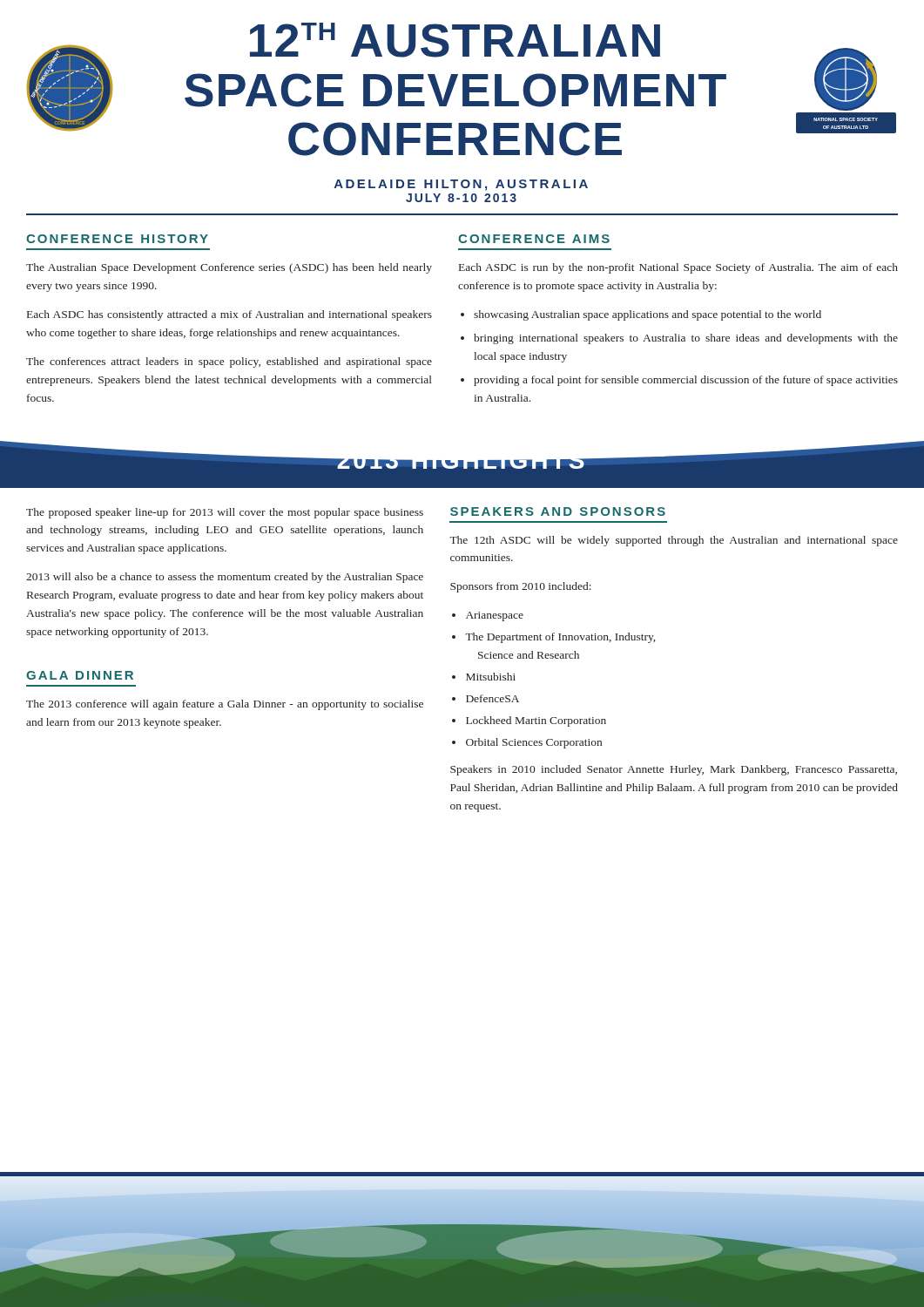Click on the text block that says "Each ASDC has consistently attracted"

(x=229, y=323)
